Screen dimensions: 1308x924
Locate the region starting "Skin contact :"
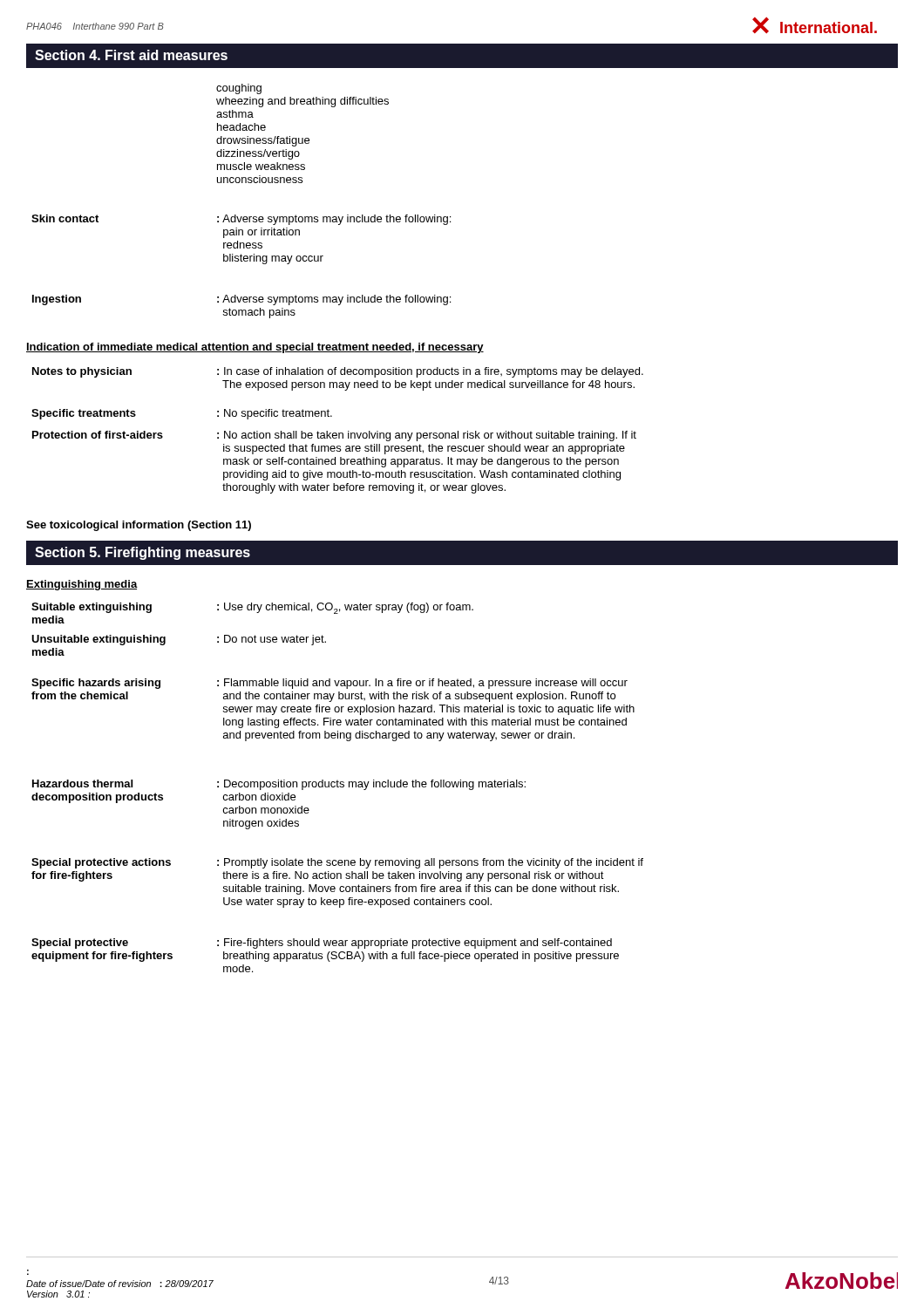pyautogui.click(x=241, y=220)
